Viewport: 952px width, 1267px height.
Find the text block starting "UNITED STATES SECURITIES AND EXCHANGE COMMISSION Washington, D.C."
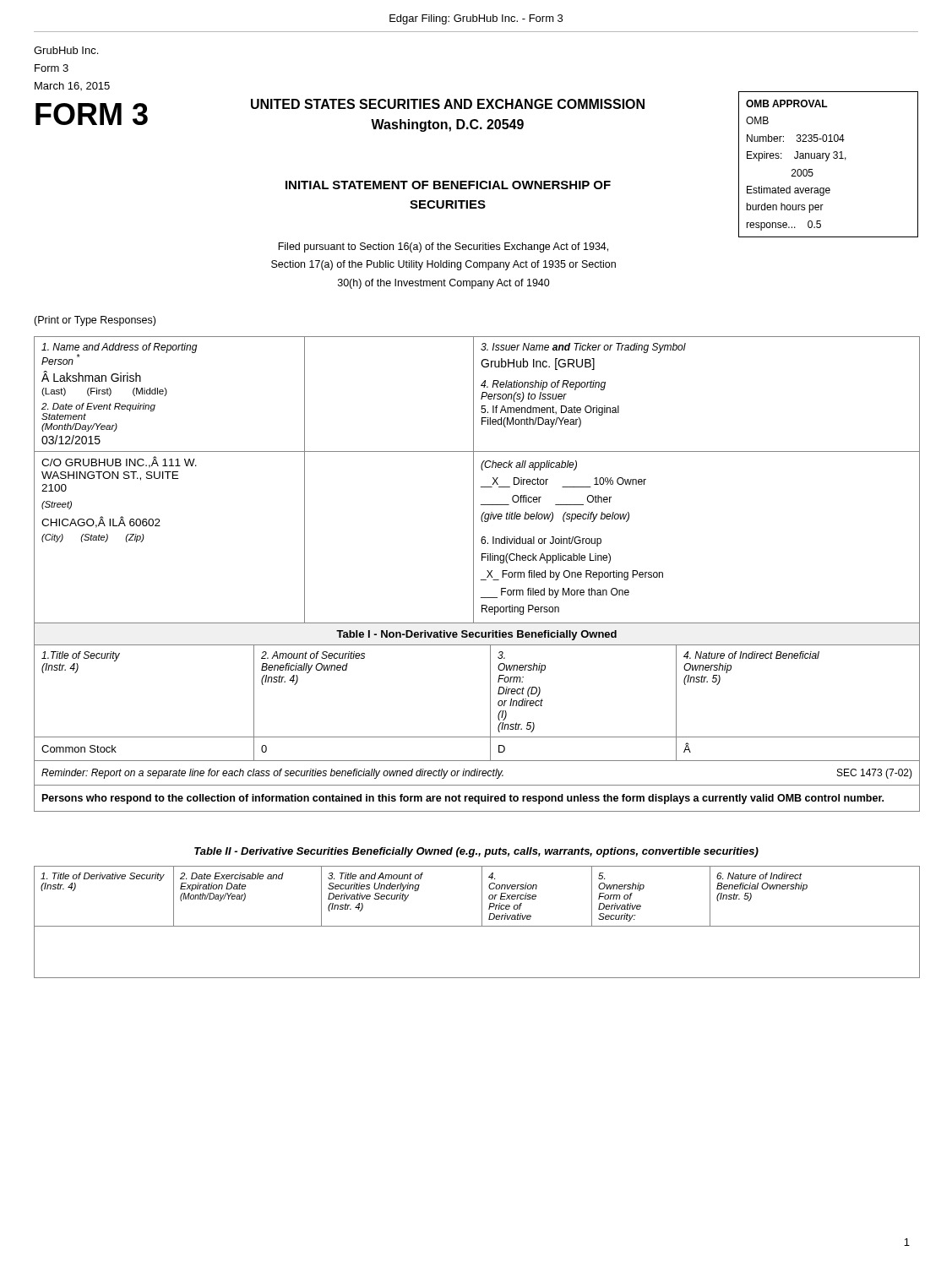tap(448, 114)
